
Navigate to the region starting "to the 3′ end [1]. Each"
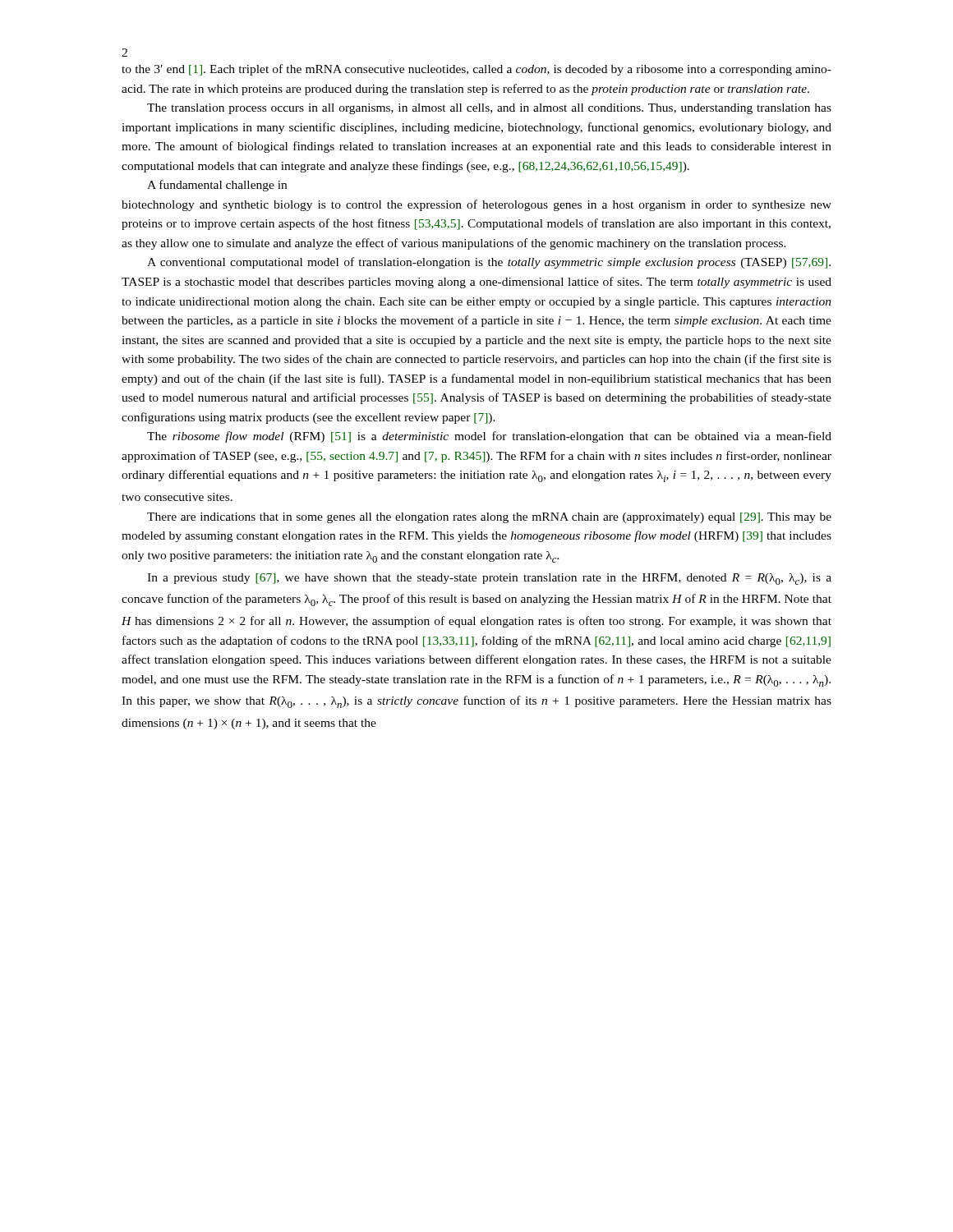(476, 396)
